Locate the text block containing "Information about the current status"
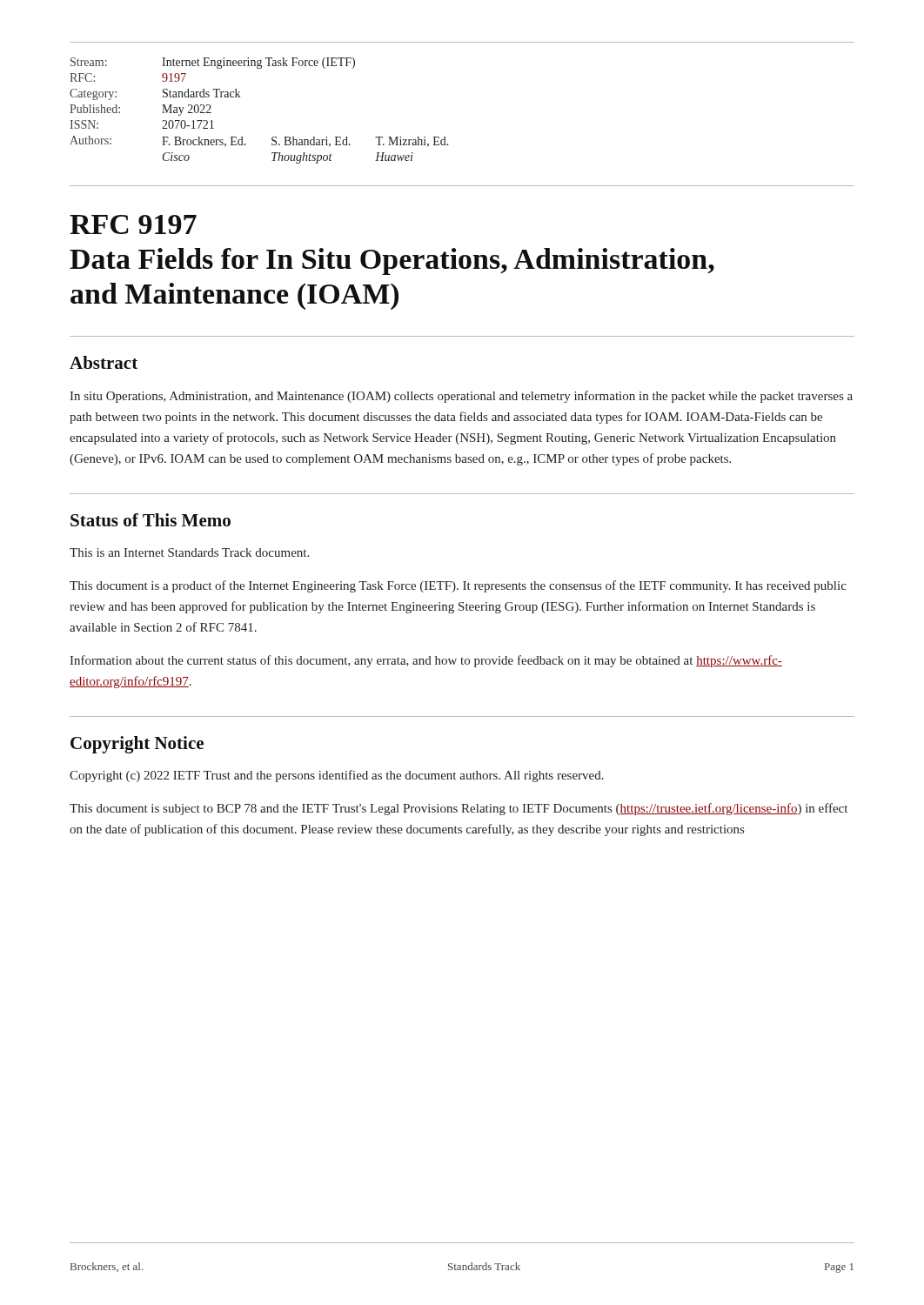 pyautogui.click(x=462, y=671)
